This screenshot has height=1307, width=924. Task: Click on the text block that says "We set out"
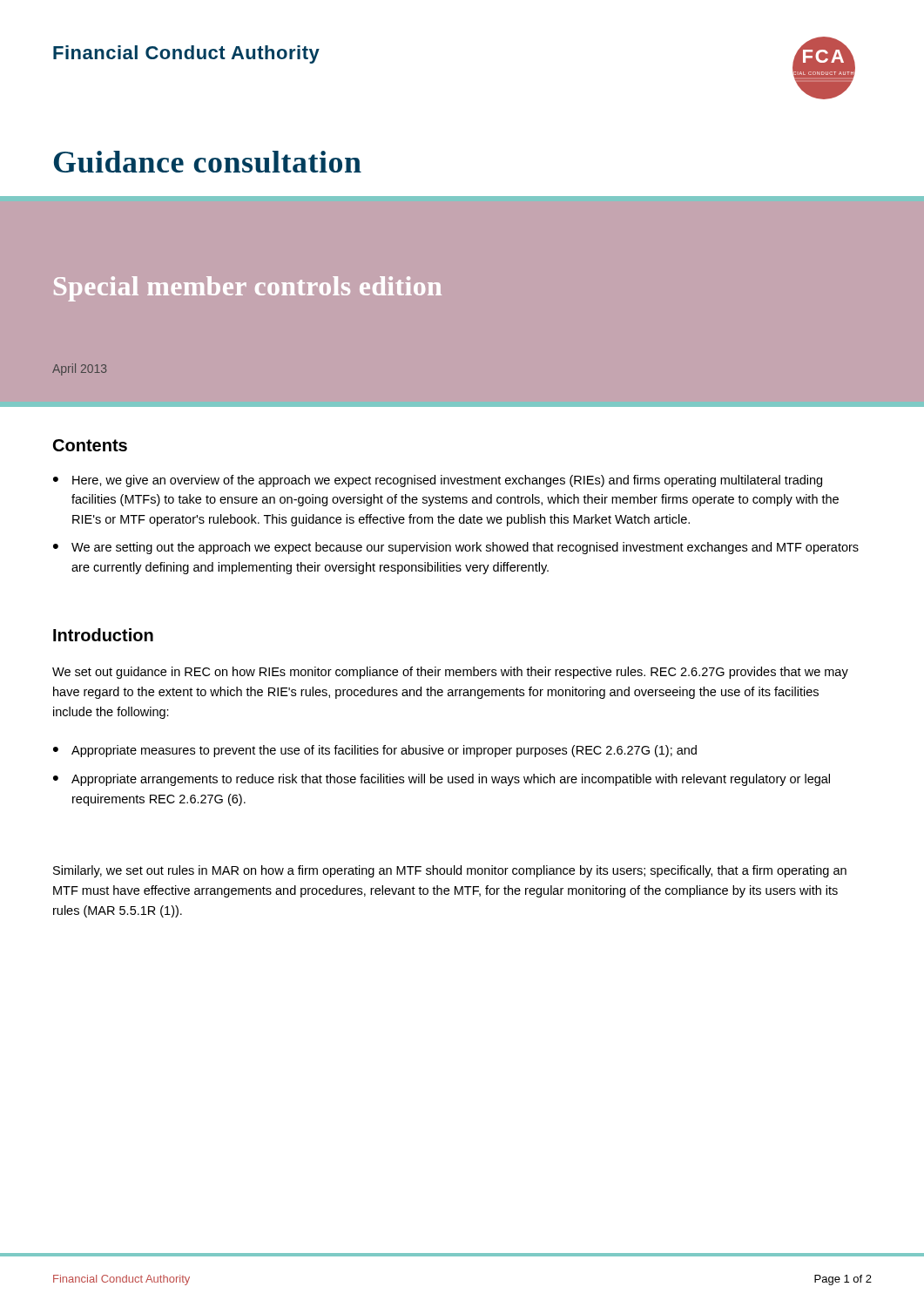tap(450, 692)
